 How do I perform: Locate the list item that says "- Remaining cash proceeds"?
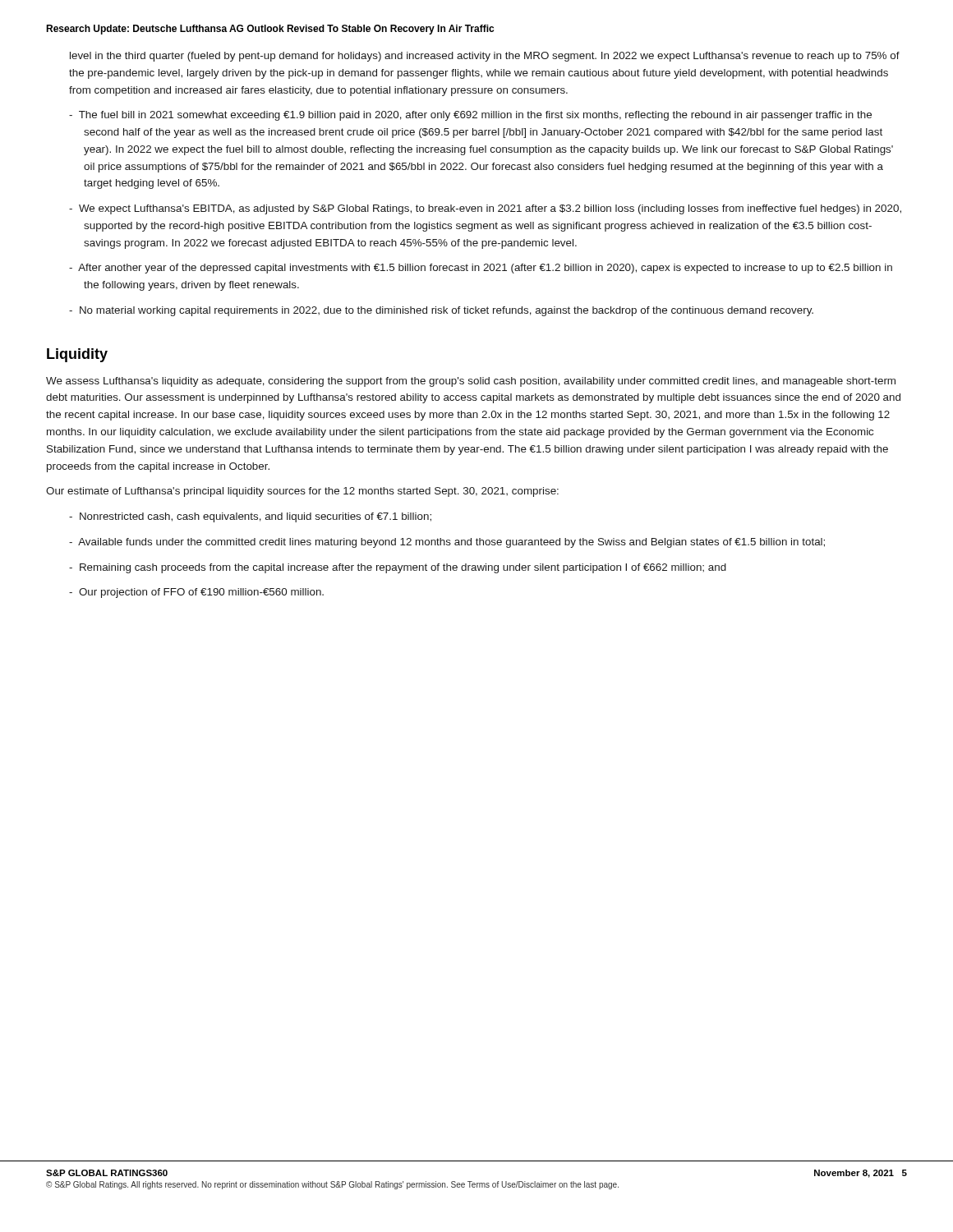pos(398,567)
